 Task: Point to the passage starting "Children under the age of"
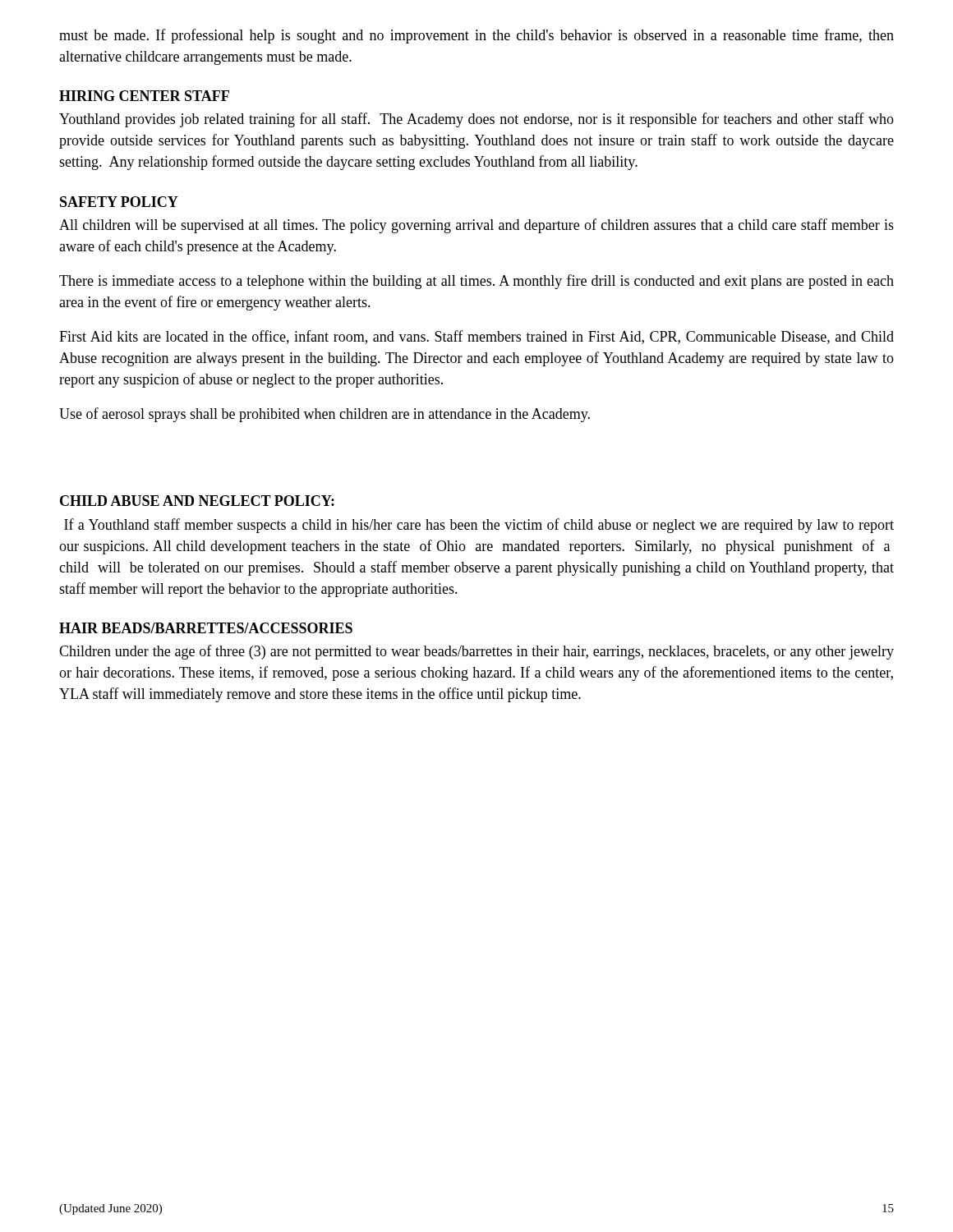(x=476, y=673)
